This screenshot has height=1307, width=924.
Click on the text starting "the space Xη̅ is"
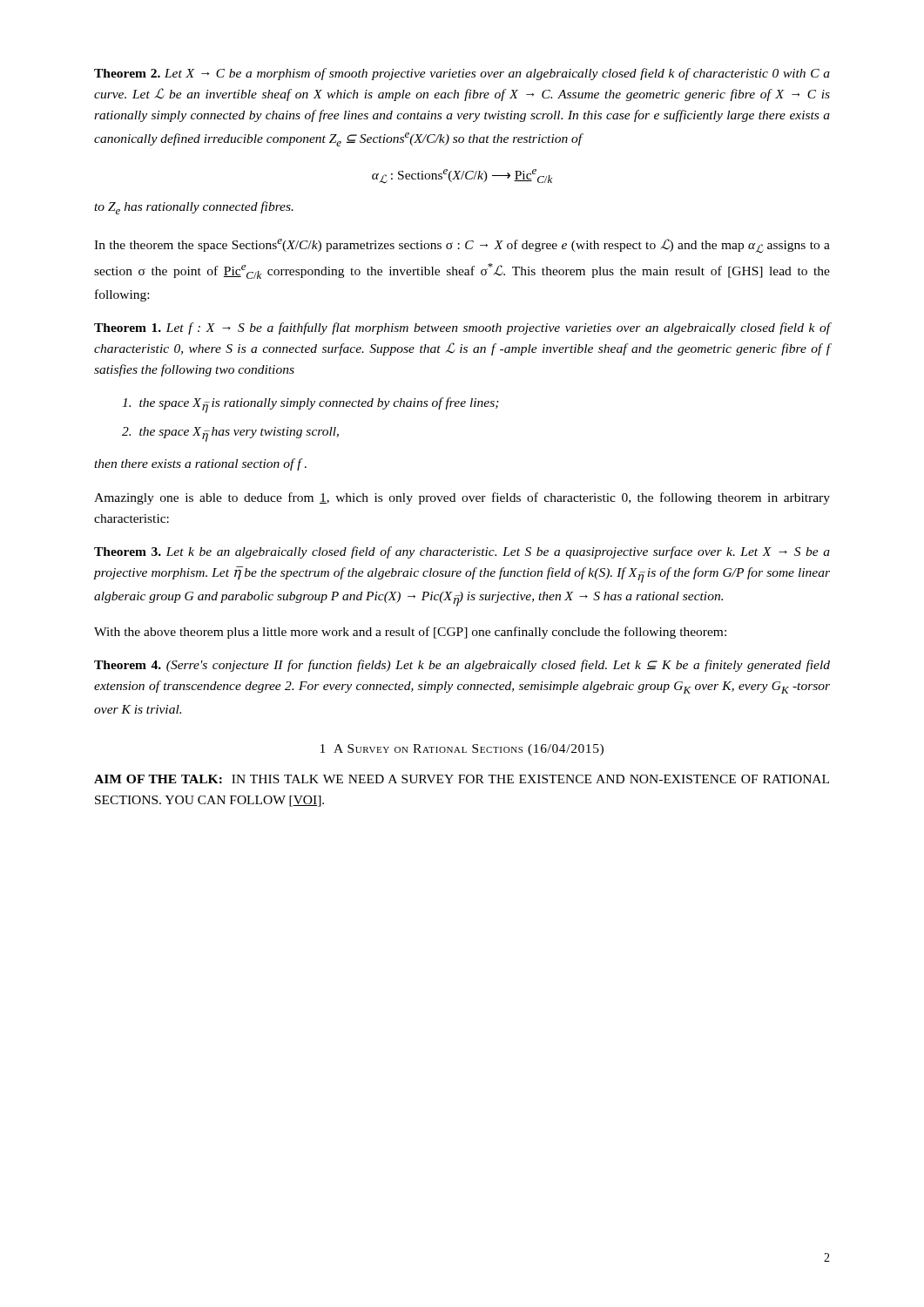click(476, 404)
